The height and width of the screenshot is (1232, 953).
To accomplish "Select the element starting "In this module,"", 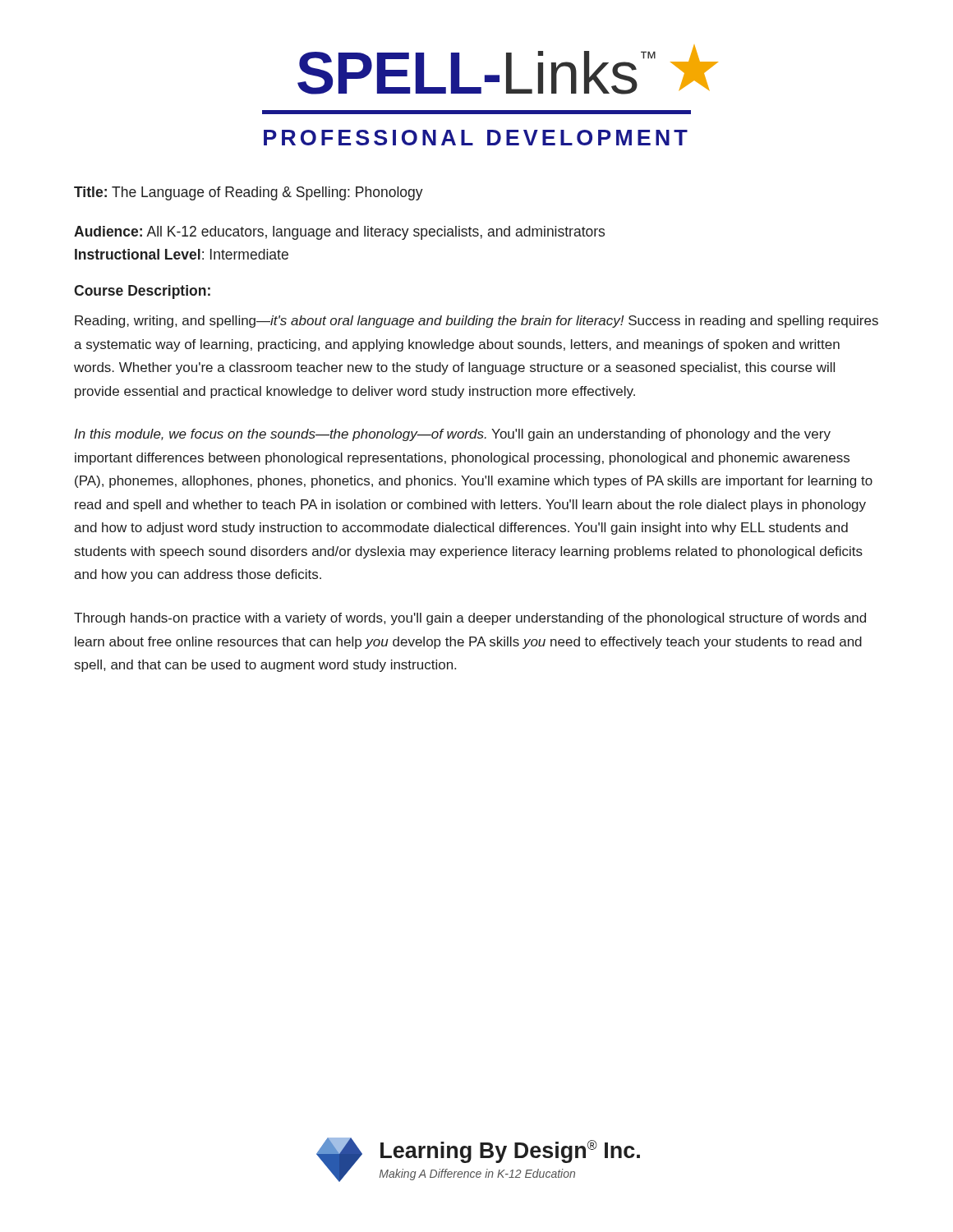I will click(473, 505).
